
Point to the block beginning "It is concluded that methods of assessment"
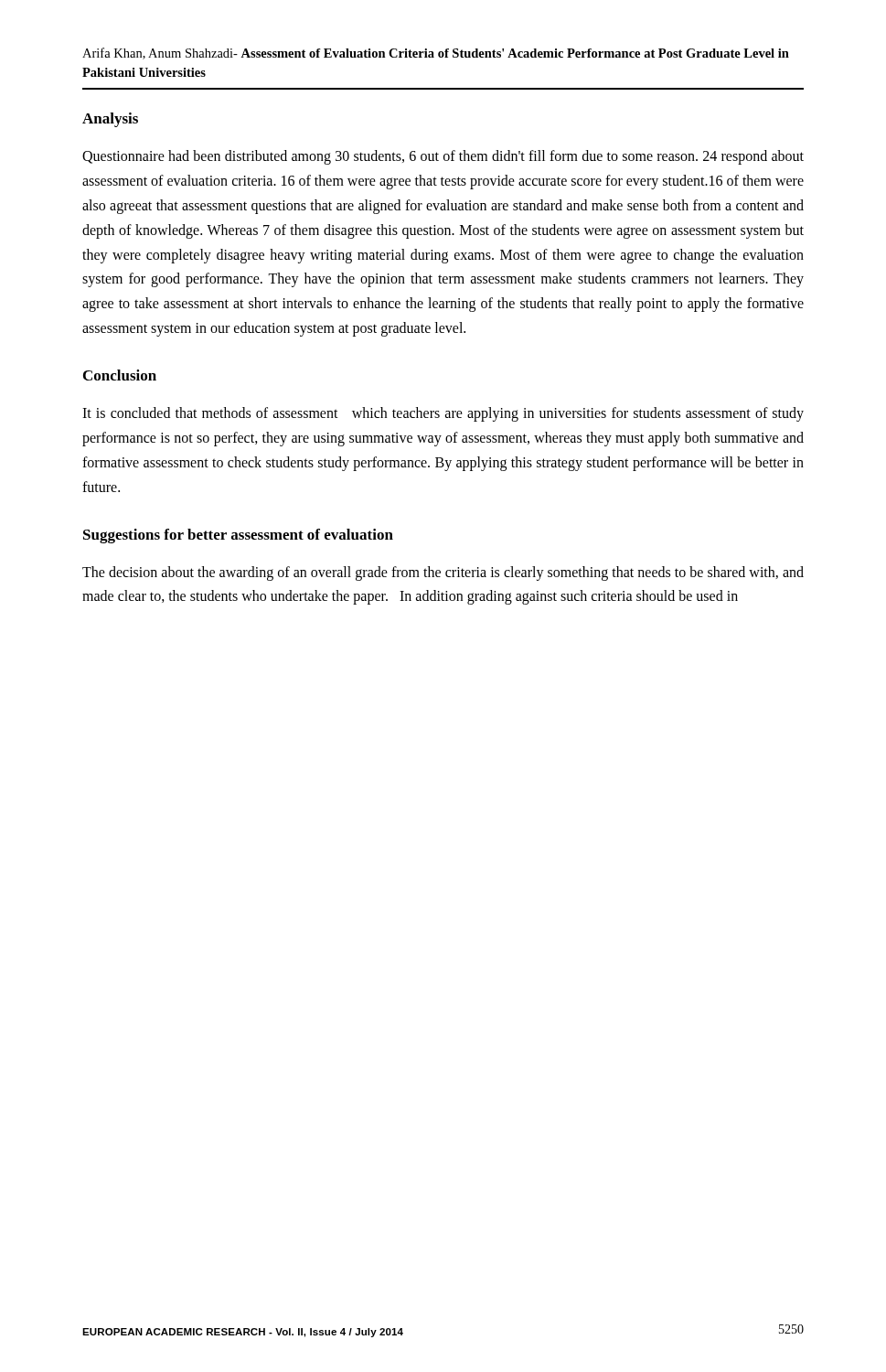click(443, 450)
